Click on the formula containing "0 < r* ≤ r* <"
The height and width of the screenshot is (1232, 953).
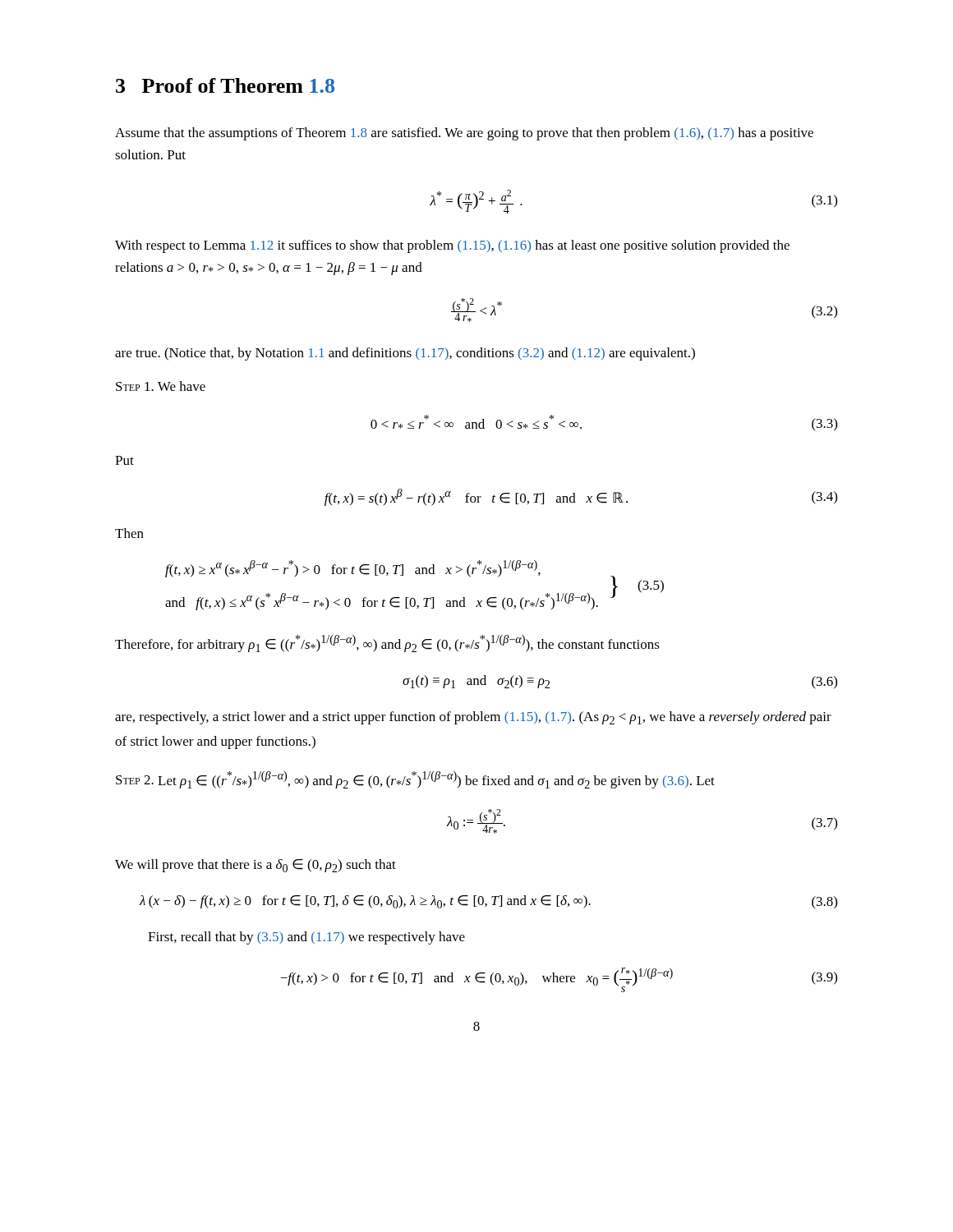[481, 423]
